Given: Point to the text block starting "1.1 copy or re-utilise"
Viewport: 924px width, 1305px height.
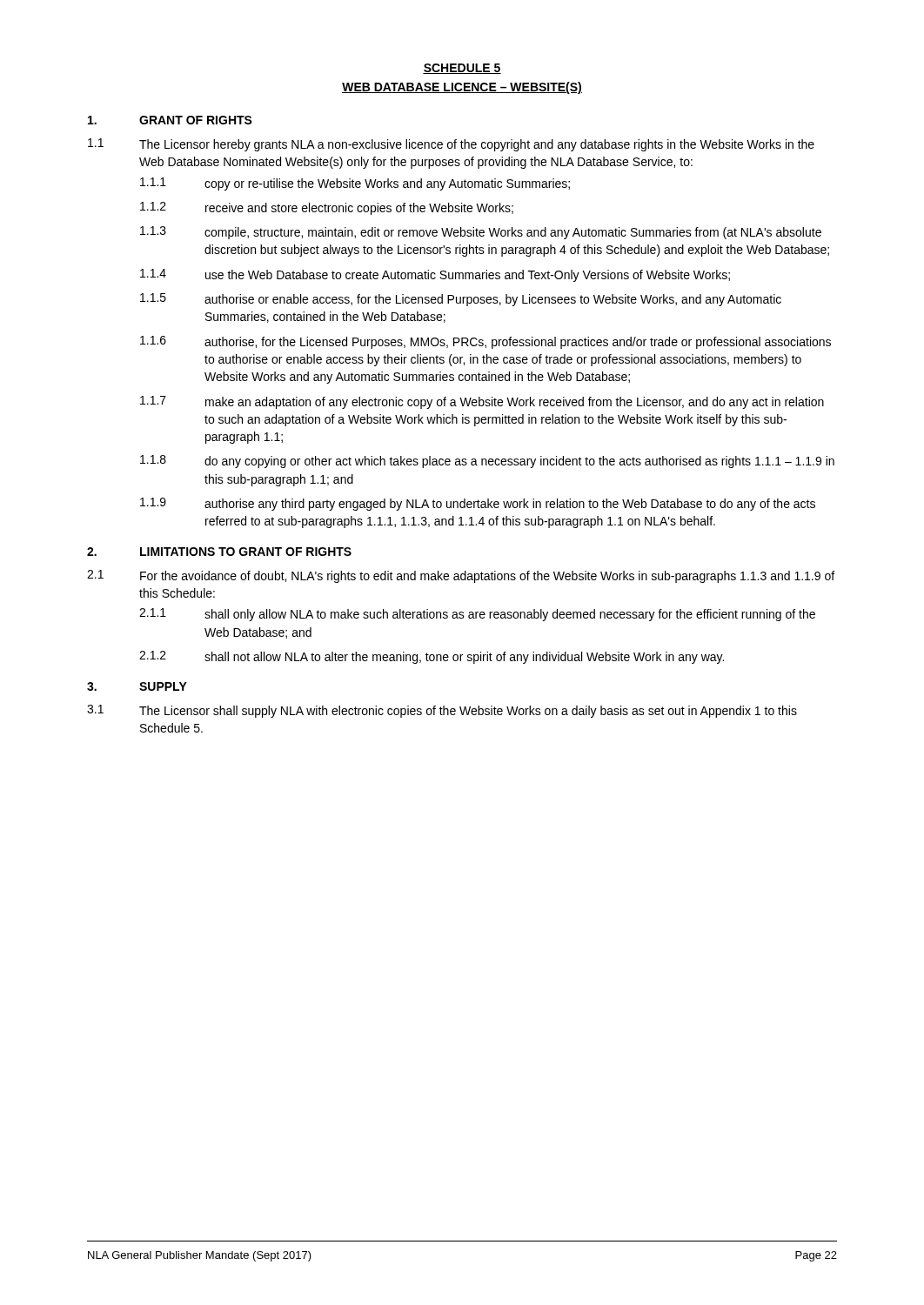Looking at the screenshot, I should coord(488,183).
